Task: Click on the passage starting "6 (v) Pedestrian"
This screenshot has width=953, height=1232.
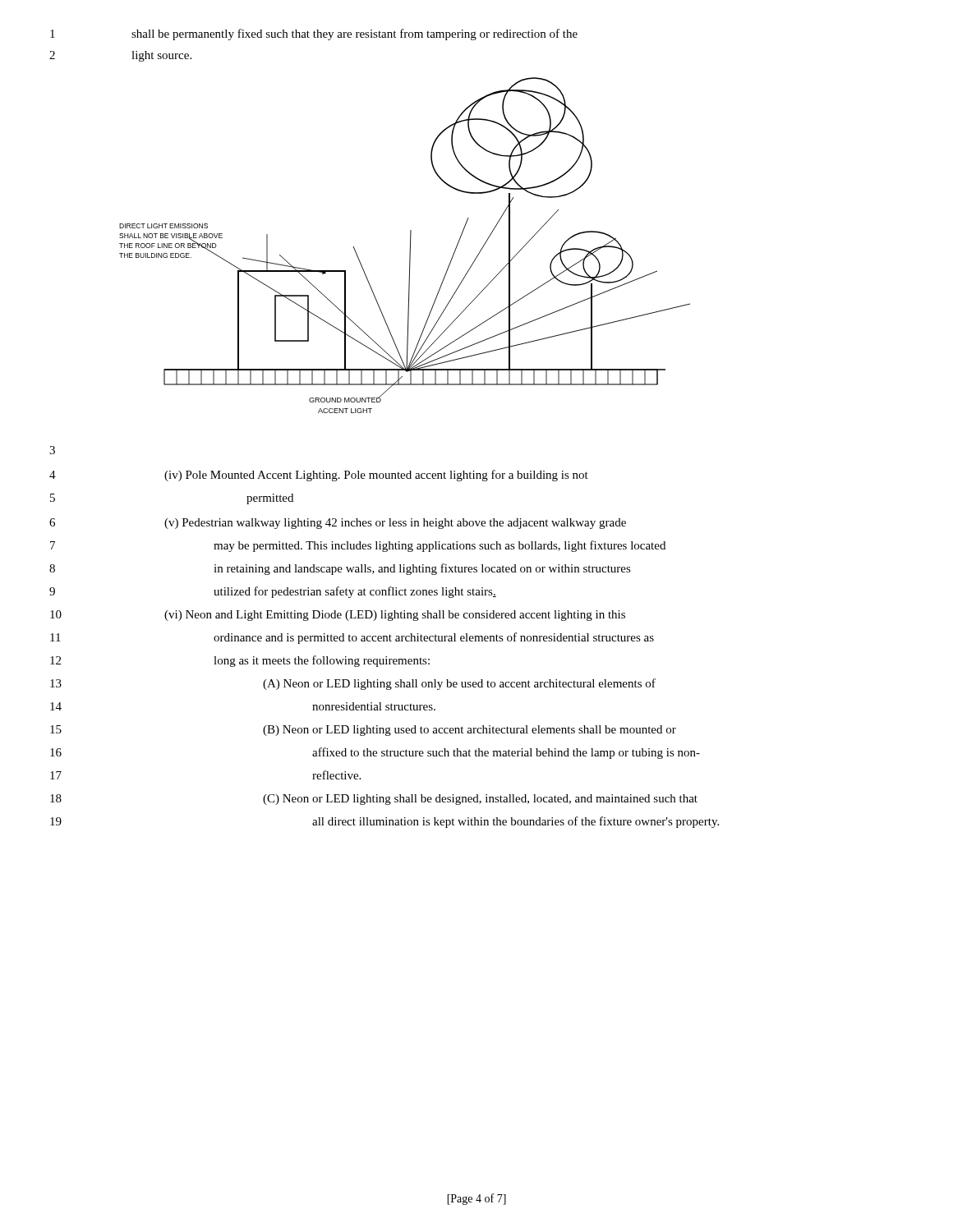Action: click(338, 523)
